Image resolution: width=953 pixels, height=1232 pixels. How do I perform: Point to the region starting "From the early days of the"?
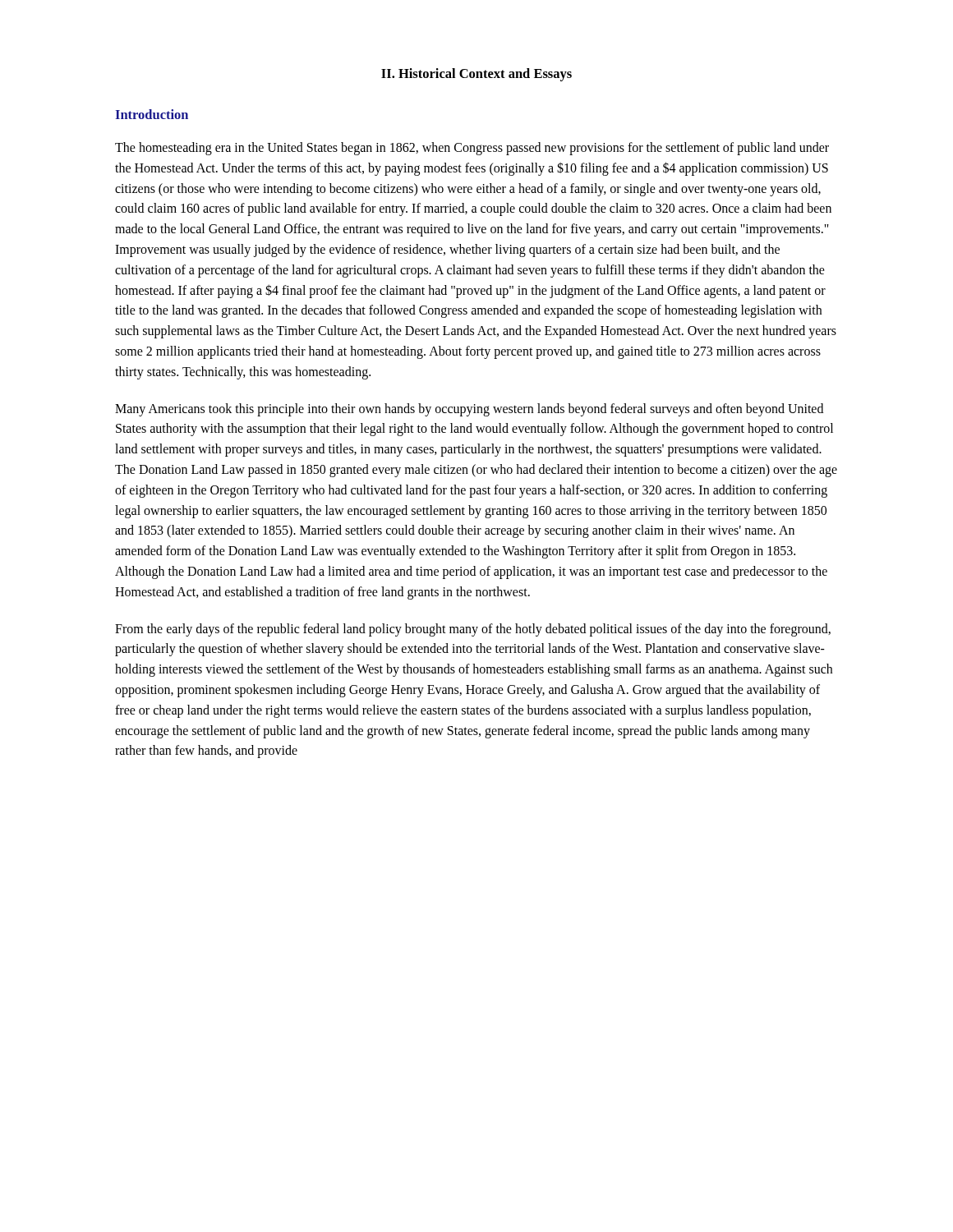(474, 689)
